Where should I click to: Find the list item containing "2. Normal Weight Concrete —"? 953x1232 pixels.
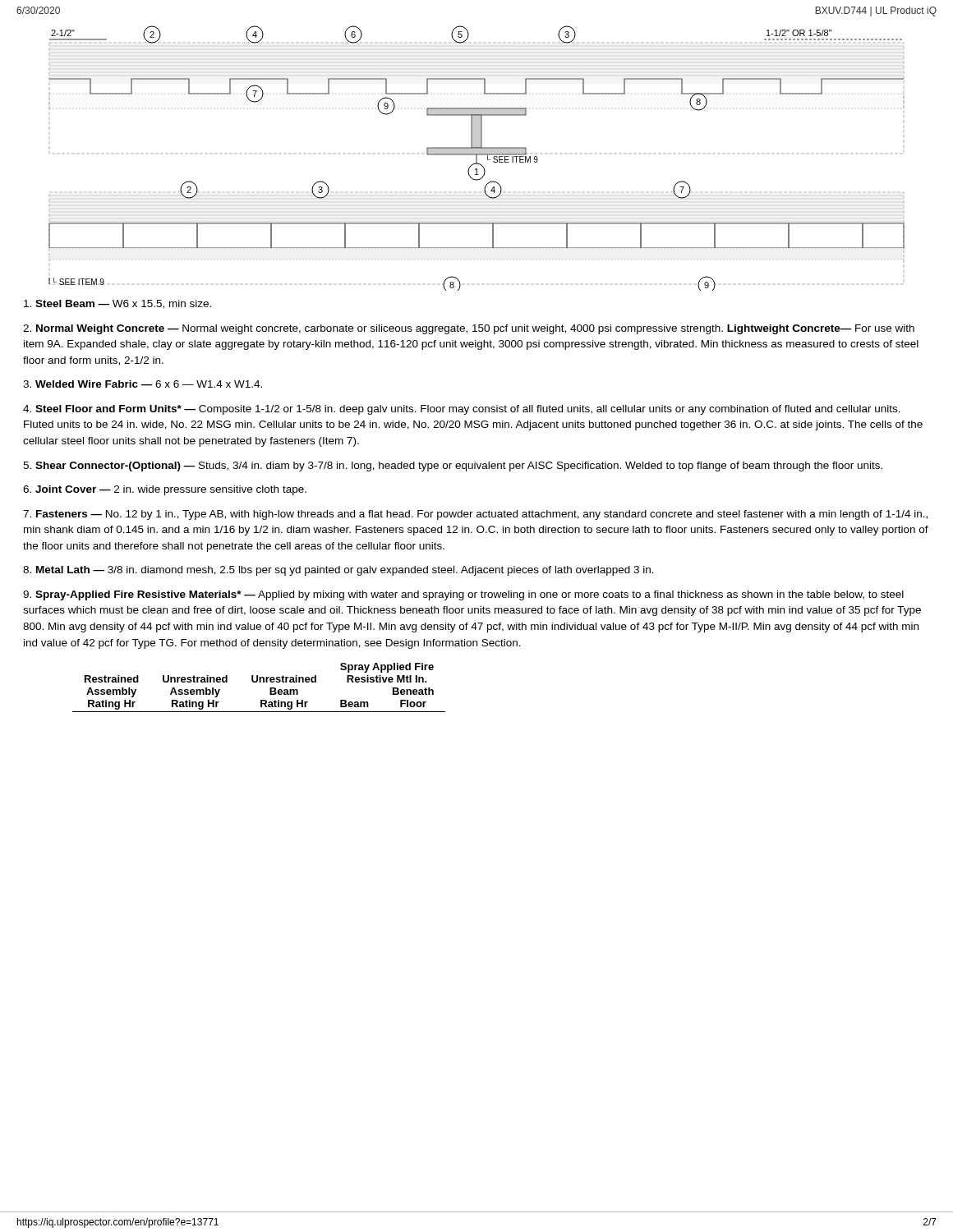coord(471,344)
